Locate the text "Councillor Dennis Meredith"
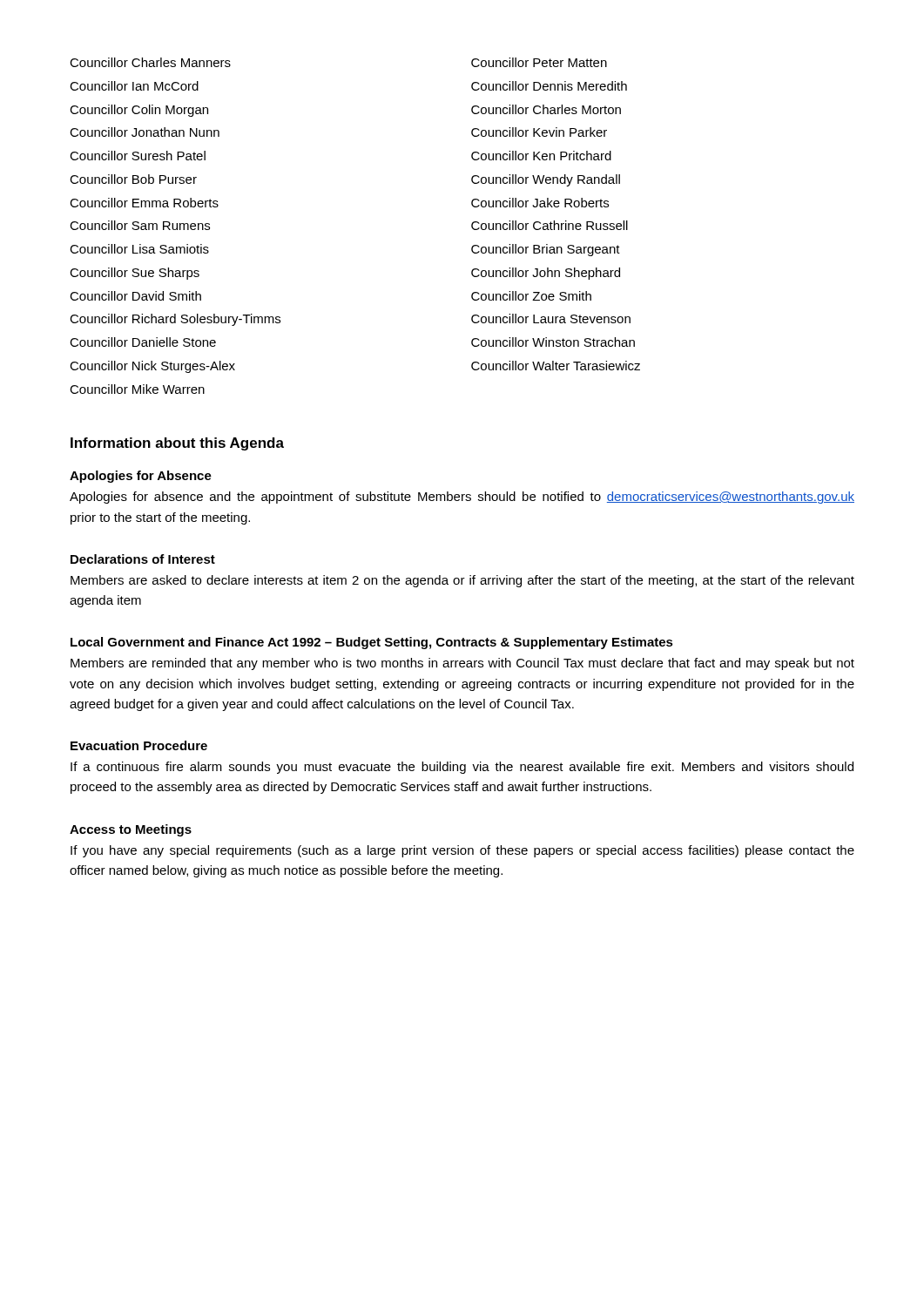Screen dimensions: 1307x924 point(549,86)
